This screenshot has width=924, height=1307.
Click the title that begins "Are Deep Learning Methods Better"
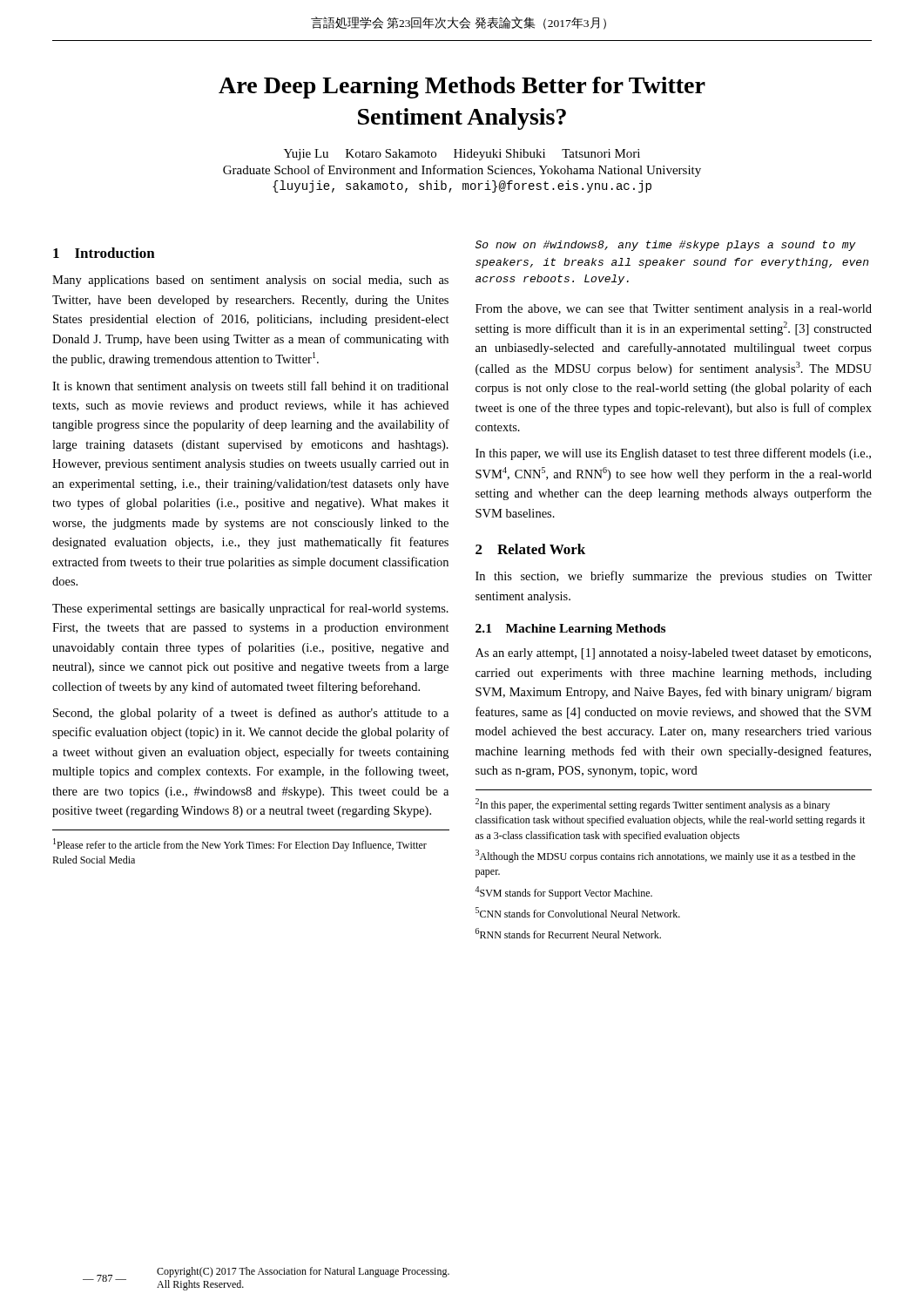tap(462, 99)
